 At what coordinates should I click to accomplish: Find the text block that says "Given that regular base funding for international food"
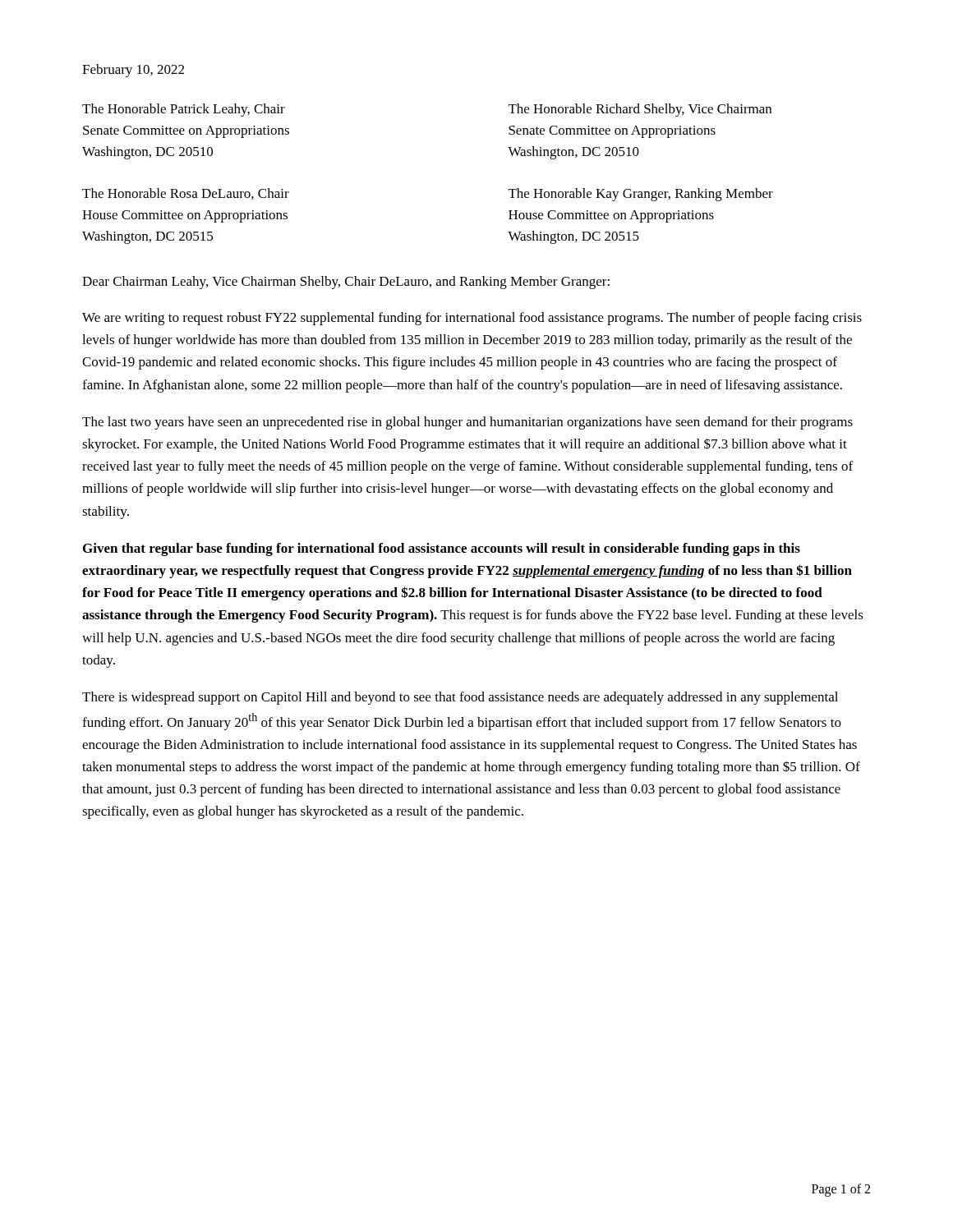[x=473, y=604]
